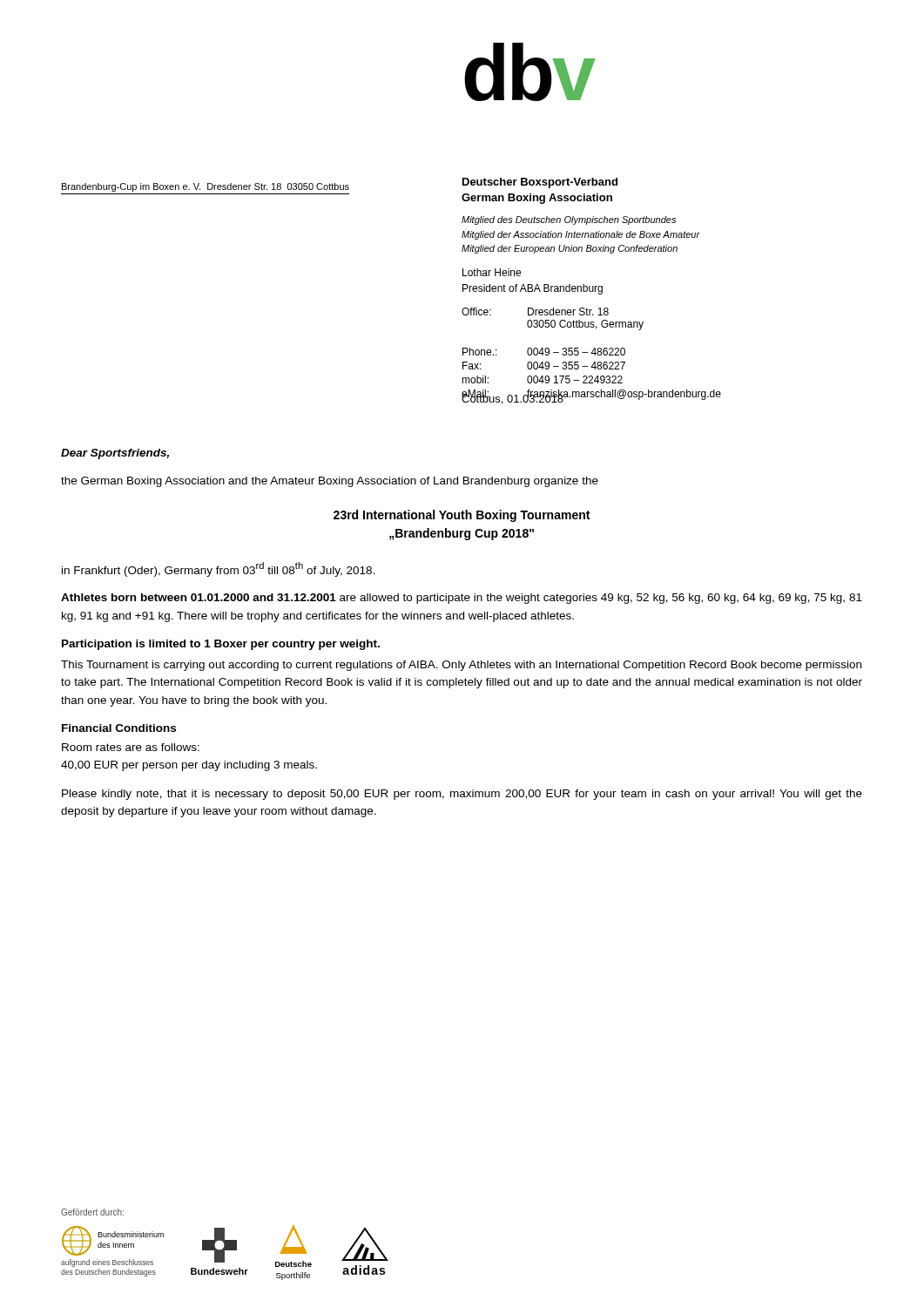Locate a table
Screen dimensions: 1307x924
(x=666, y=353)
